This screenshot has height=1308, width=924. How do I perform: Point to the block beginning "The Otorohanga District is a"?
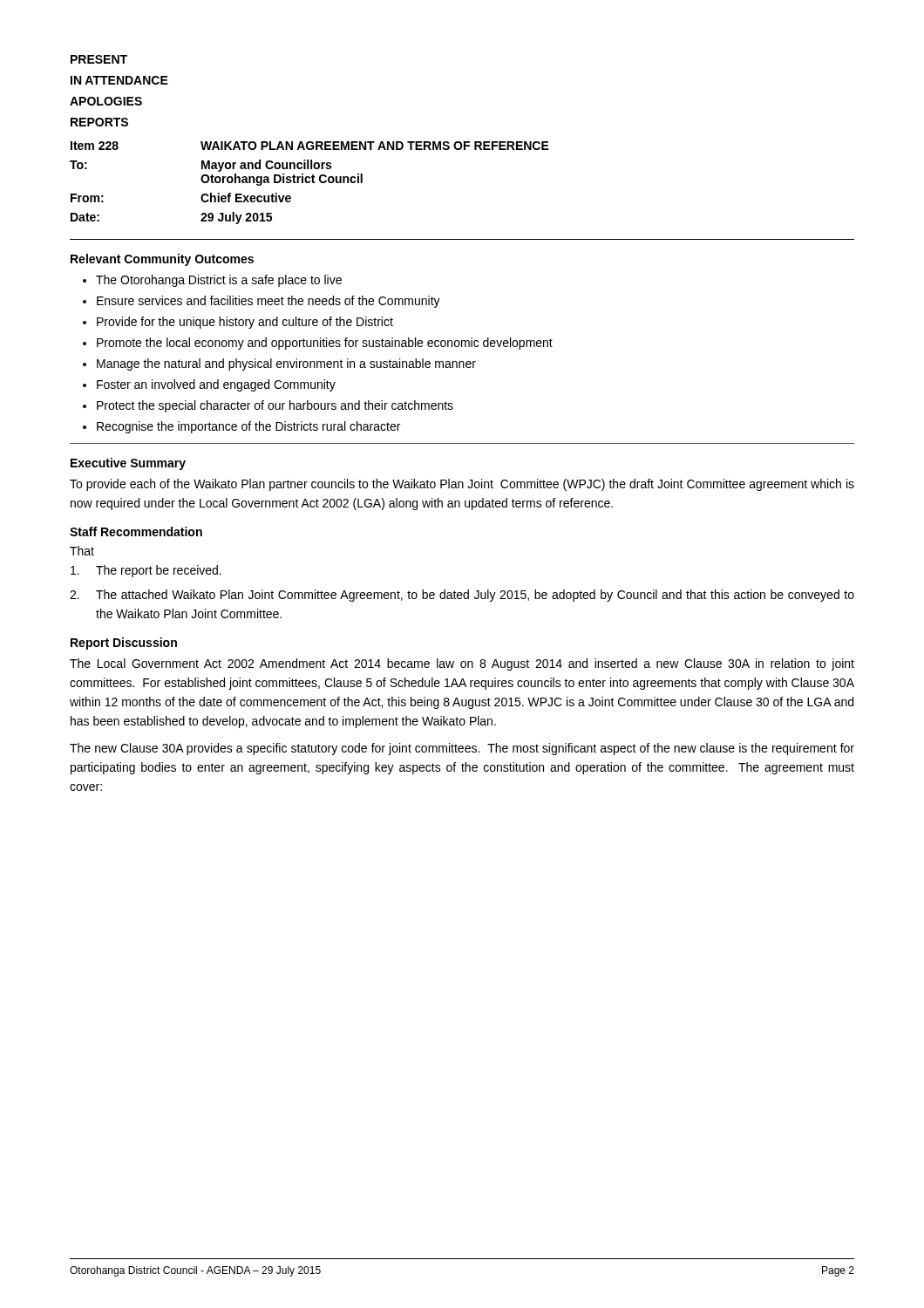tap(219, 280)
